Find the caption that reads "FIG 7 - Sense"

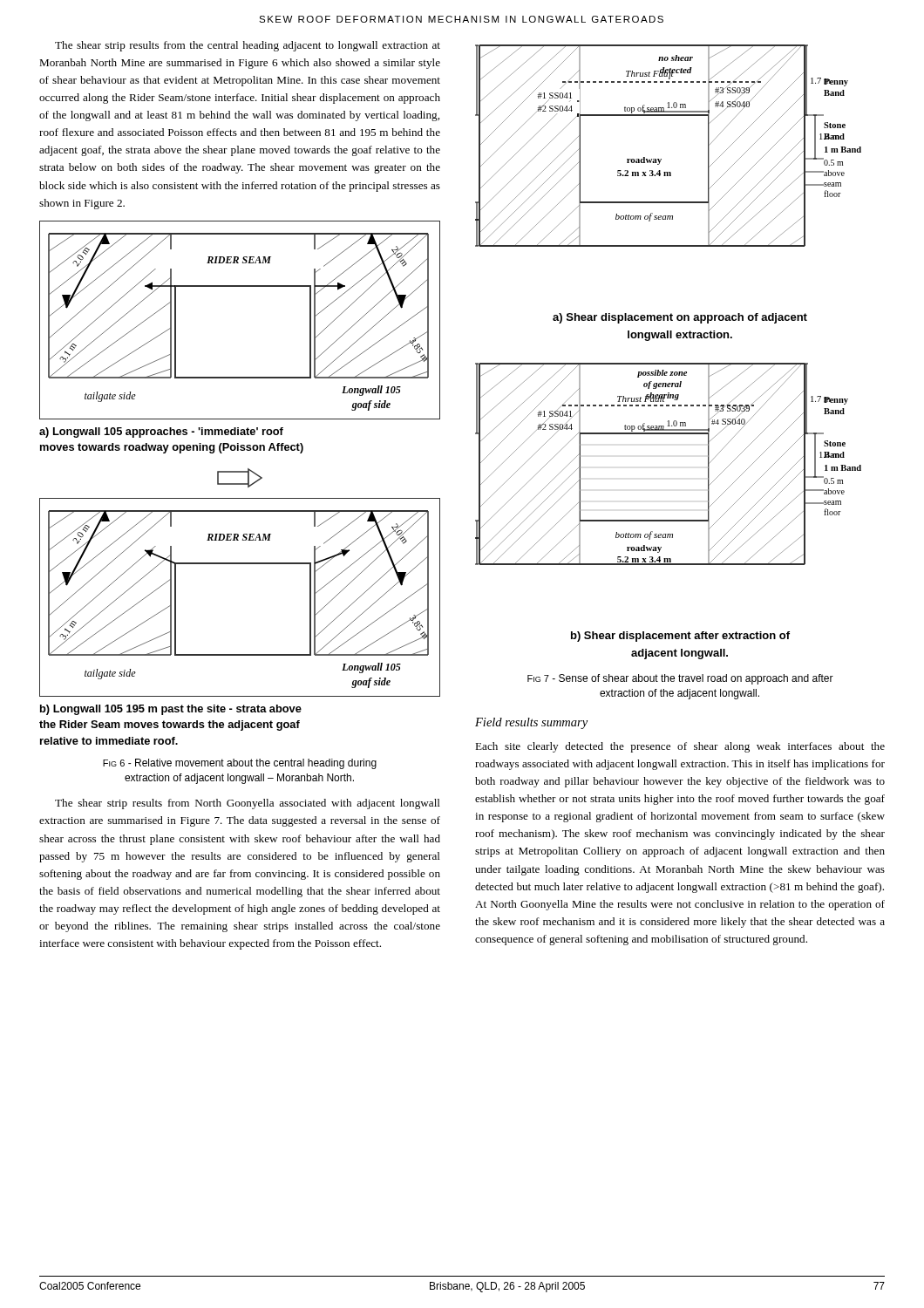click(x=680, y=686)
